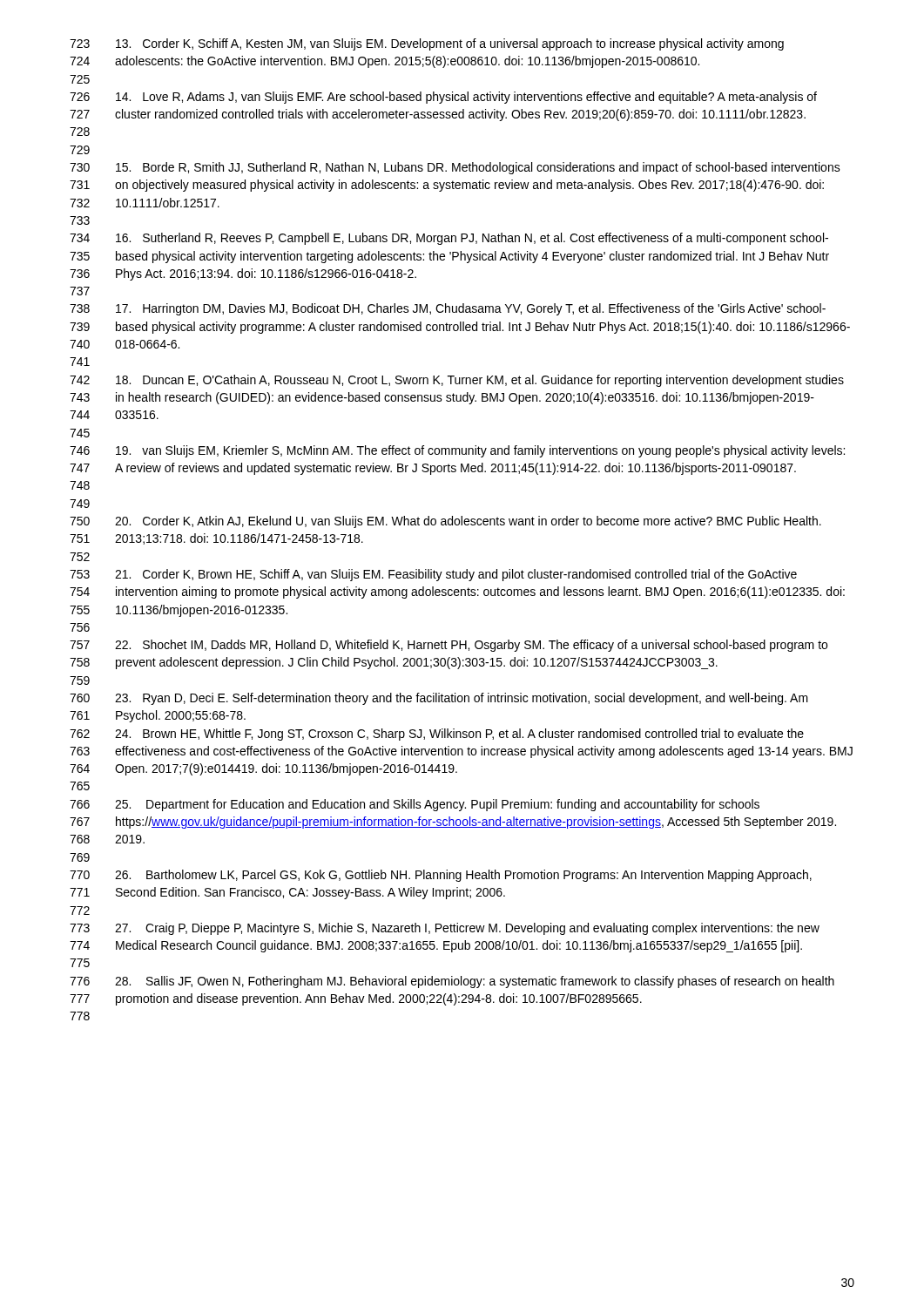Image resolution: width=924 pixels, height=1307 pixels.
Task: Select the element starting "742743744745 18. Duncan E,"
Action: (x=462, y=406)
